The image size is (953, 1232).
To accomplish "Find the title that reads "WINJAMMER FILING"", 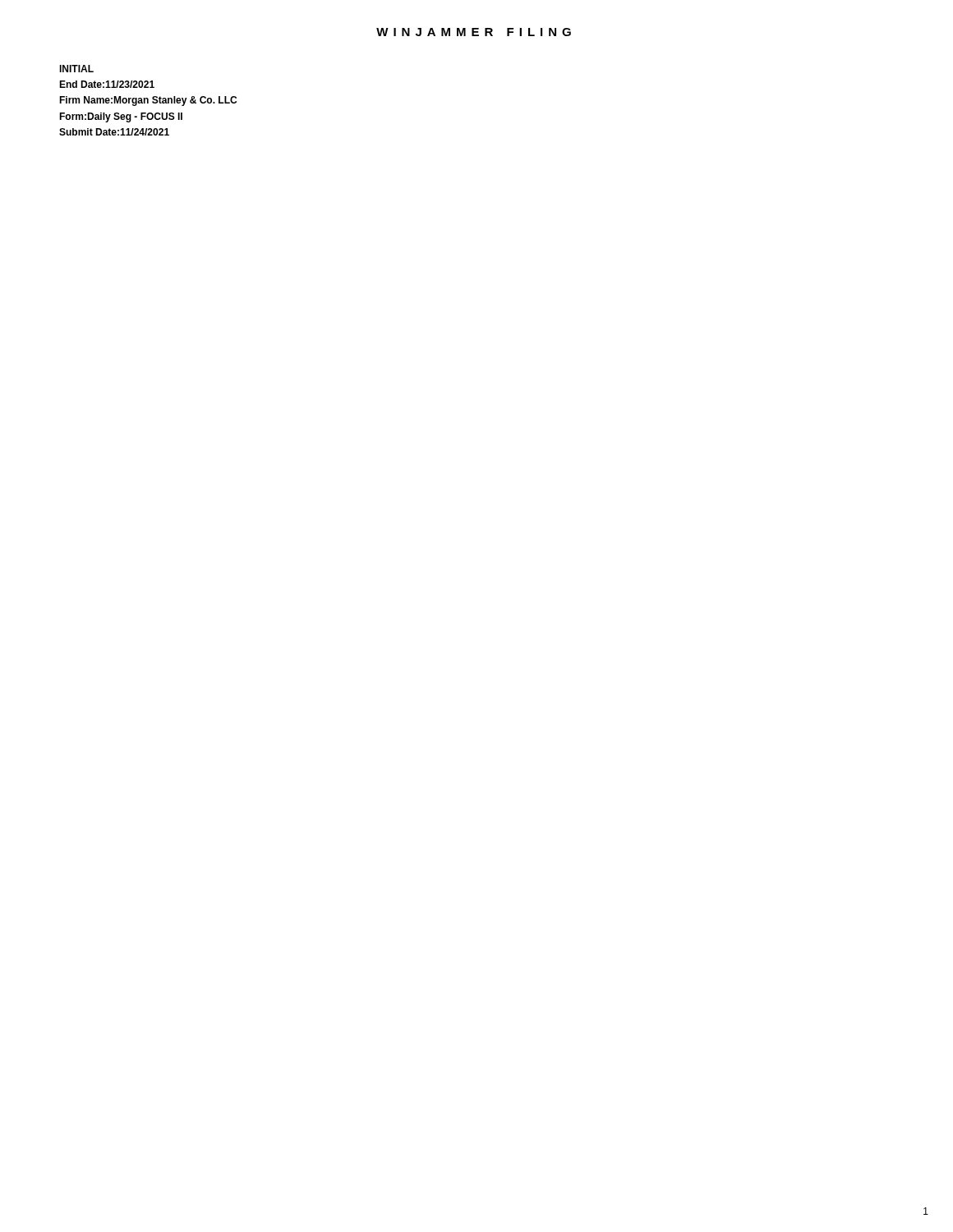I will tap(476, 32).
